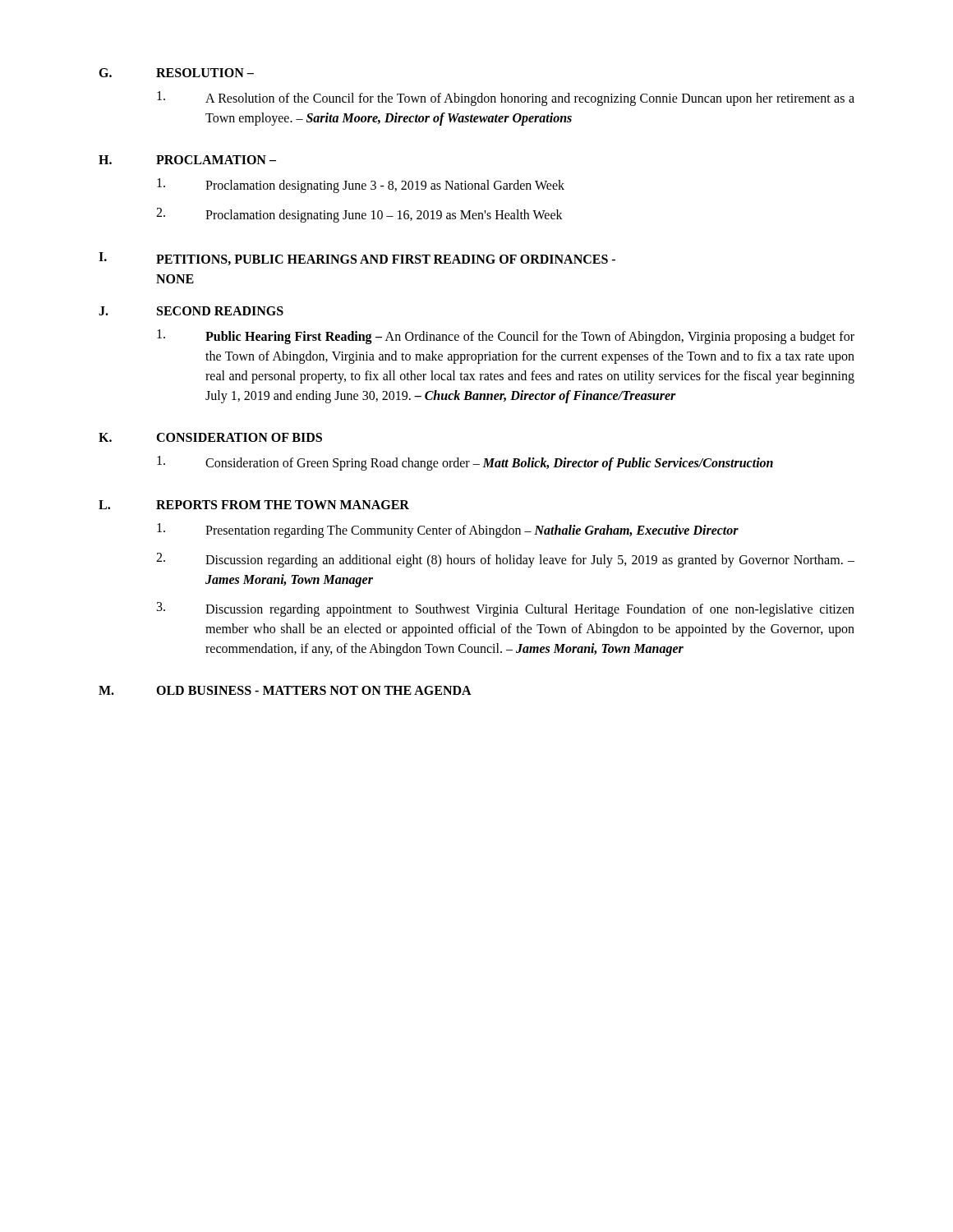Find the block on this page that starts "Discussion regarding appointment to Southwest Virginia Cultural Heritage"
The width and height of the screenshot is (953, 1232).
(530, 629)
